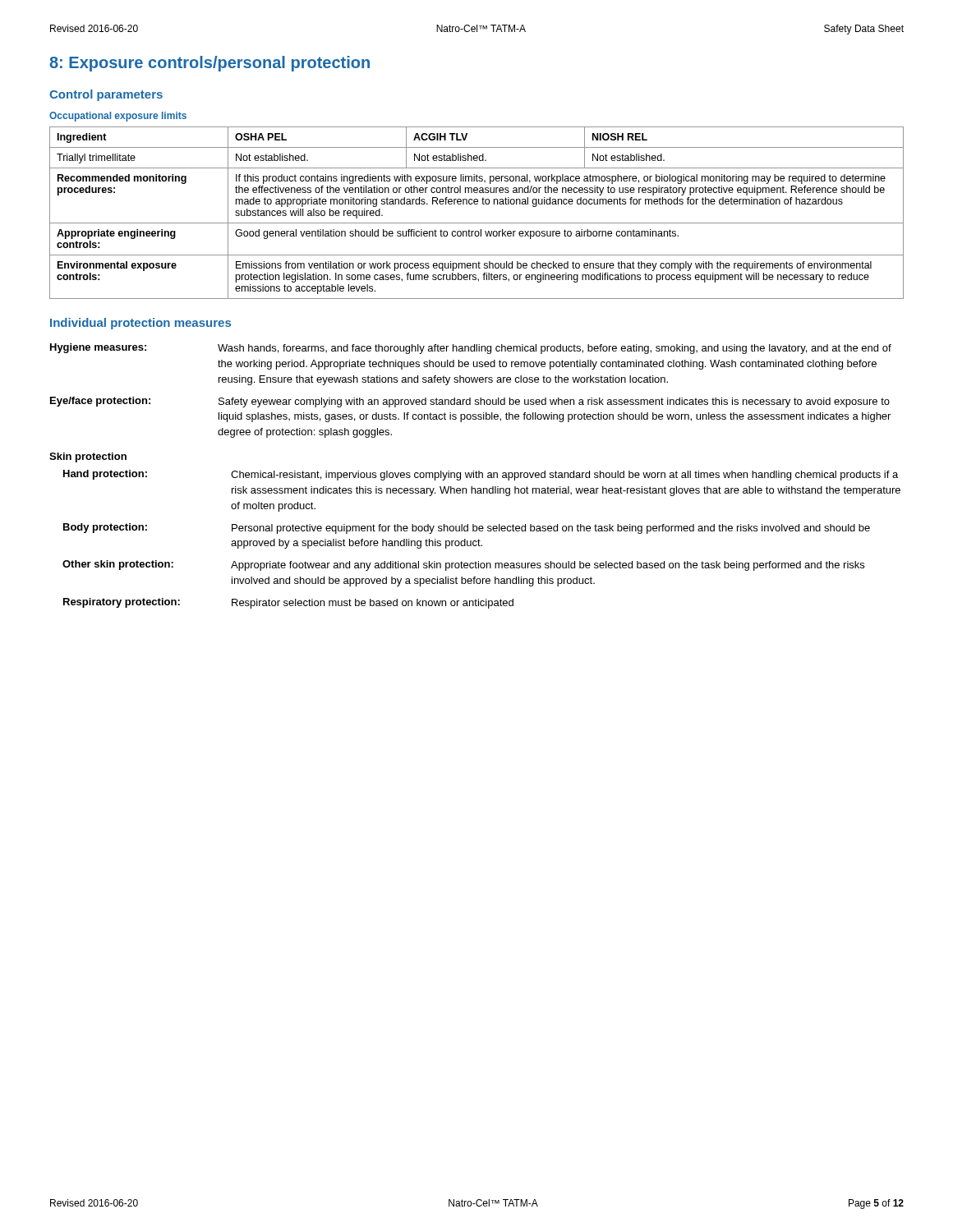Click on the text starting "Body protection:"
The image size is (953, 1232).
[105, 527]
